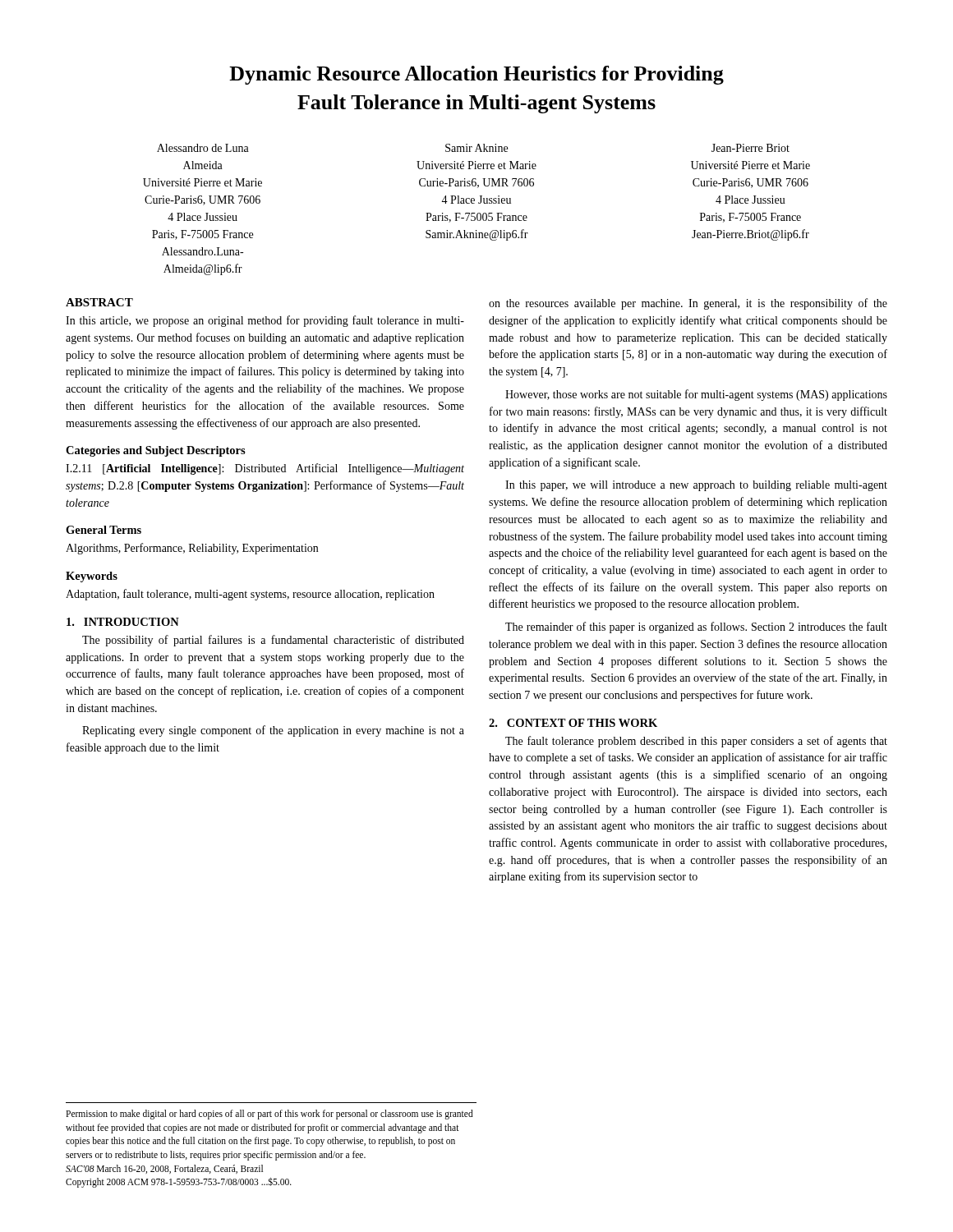Click on the text block that says "on the resources available"
The height and width of the screenshot is (1232, 953).
pyautogui.click(x=688, y=338)
